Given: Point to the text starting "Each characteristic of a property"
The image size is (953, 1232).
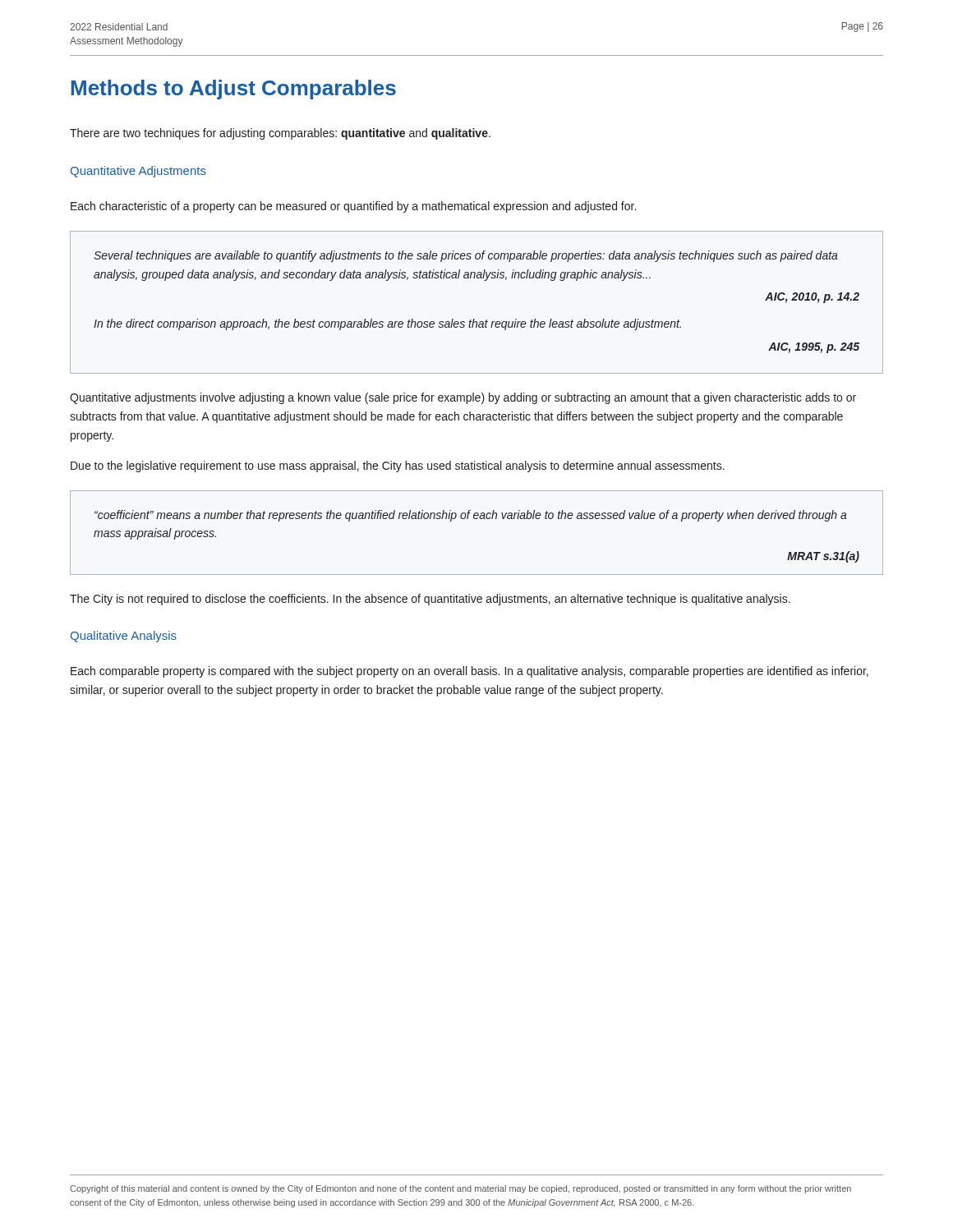Looking at the screenshot, I should pyautogui.click(x=476, y=207).
